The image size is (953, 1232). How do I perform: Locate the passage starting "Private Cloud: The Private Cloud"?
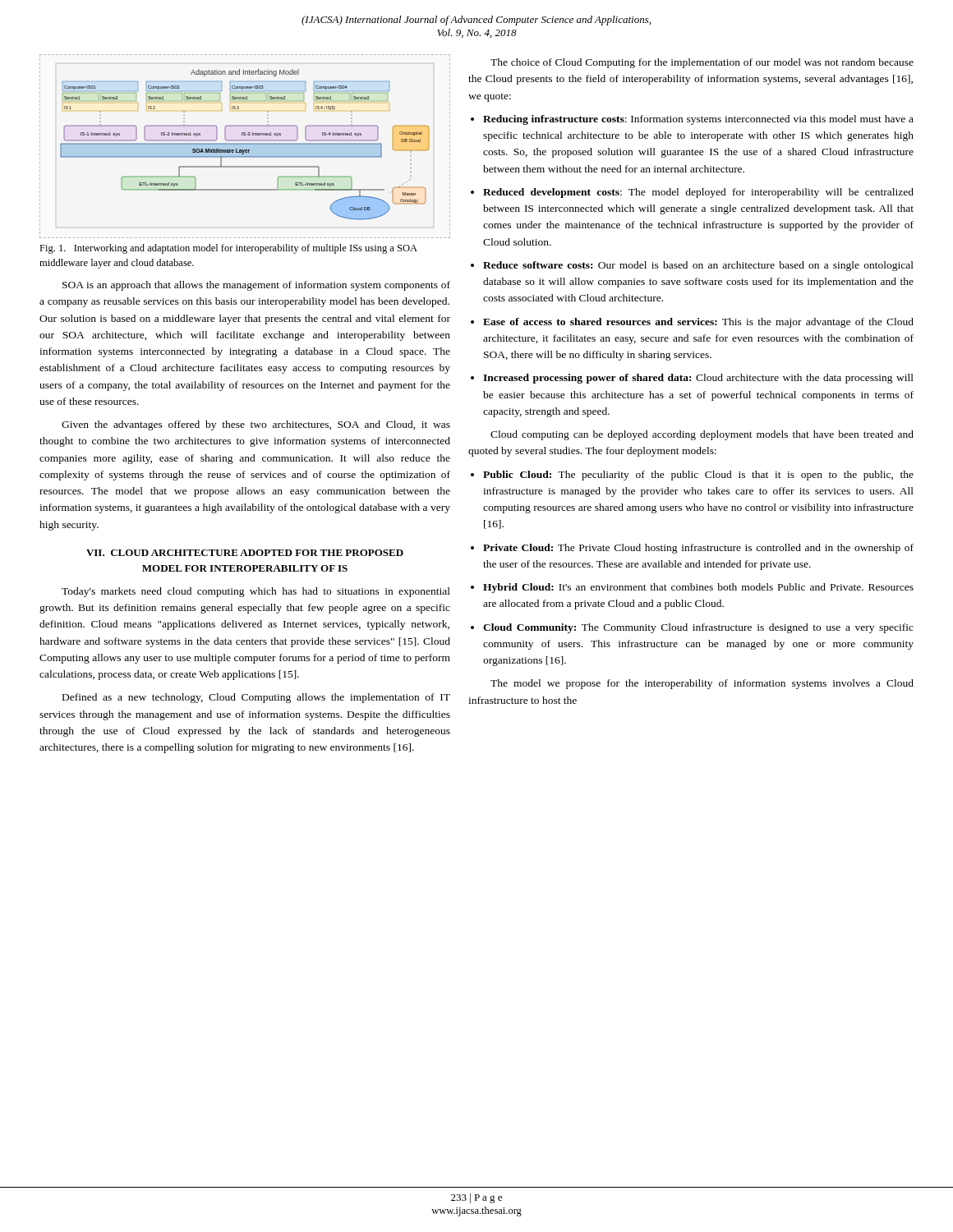pyautogui.click(x=698, y=555)
